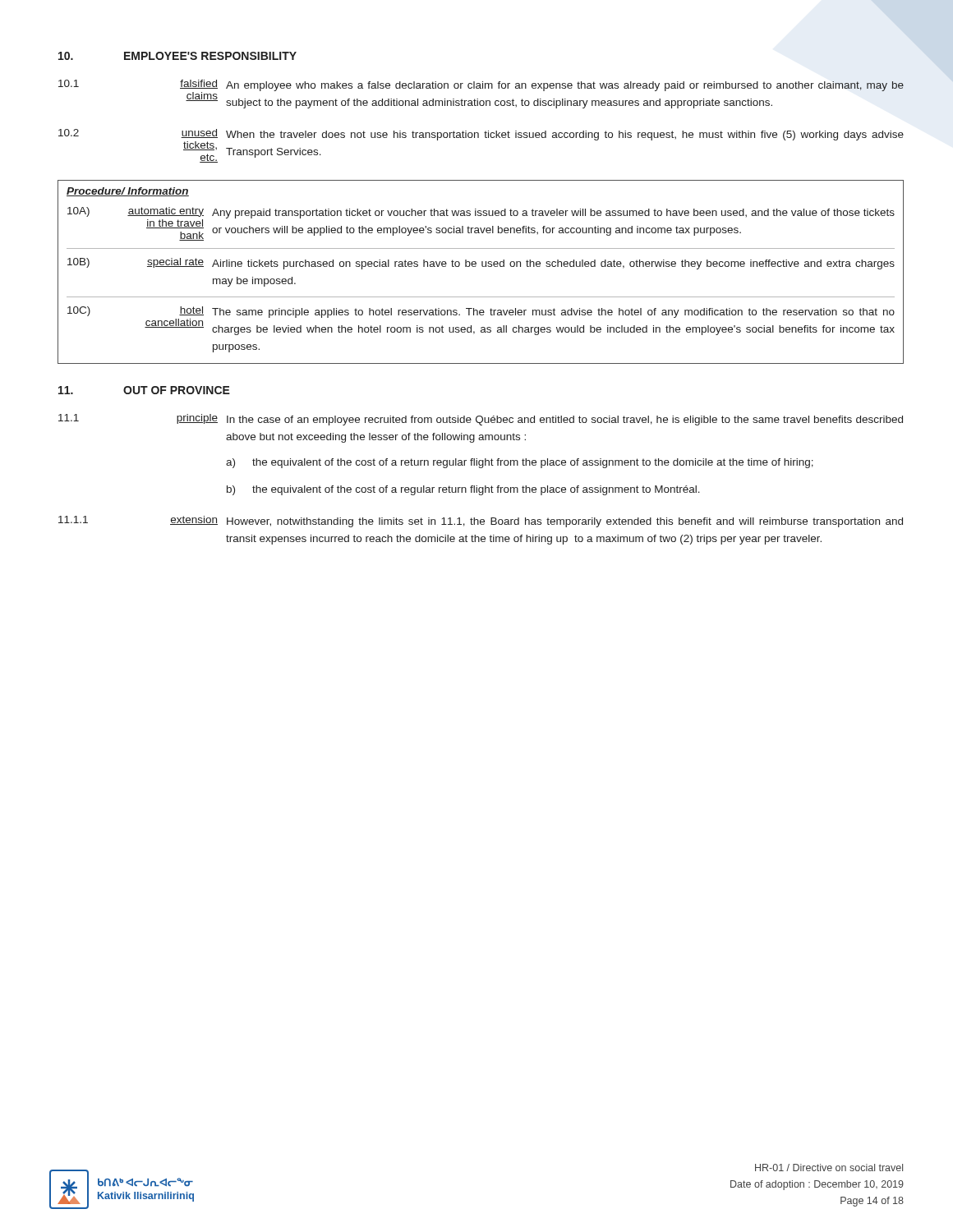
Task: Locate the passage starting "1 falsifiedclaims An employee who"
Action: tap(481, 94)
